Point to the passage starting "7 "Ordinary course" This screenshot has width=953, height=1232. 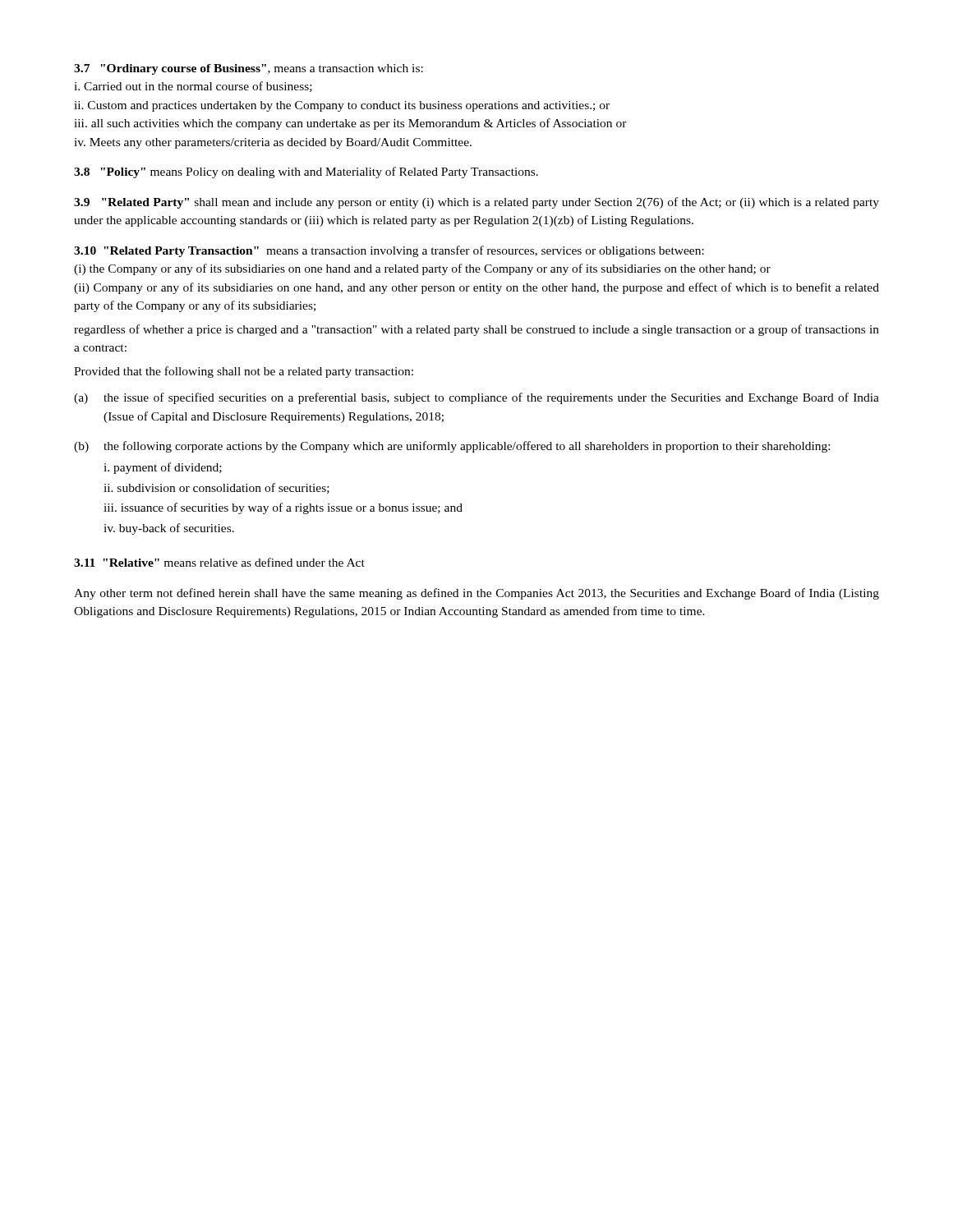[476, 105]
